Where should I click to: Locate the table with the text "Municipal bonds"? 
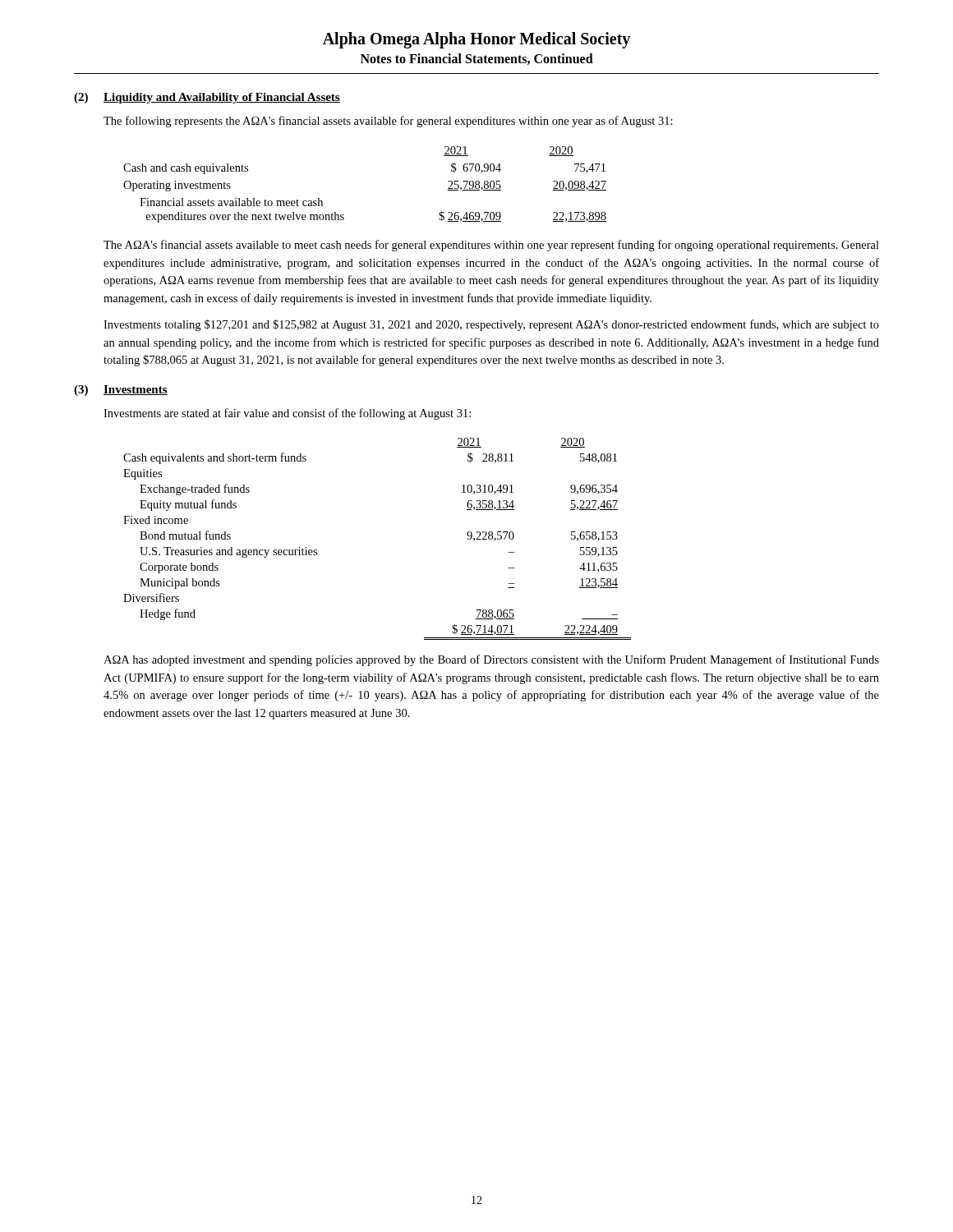[x=476, y=537]
